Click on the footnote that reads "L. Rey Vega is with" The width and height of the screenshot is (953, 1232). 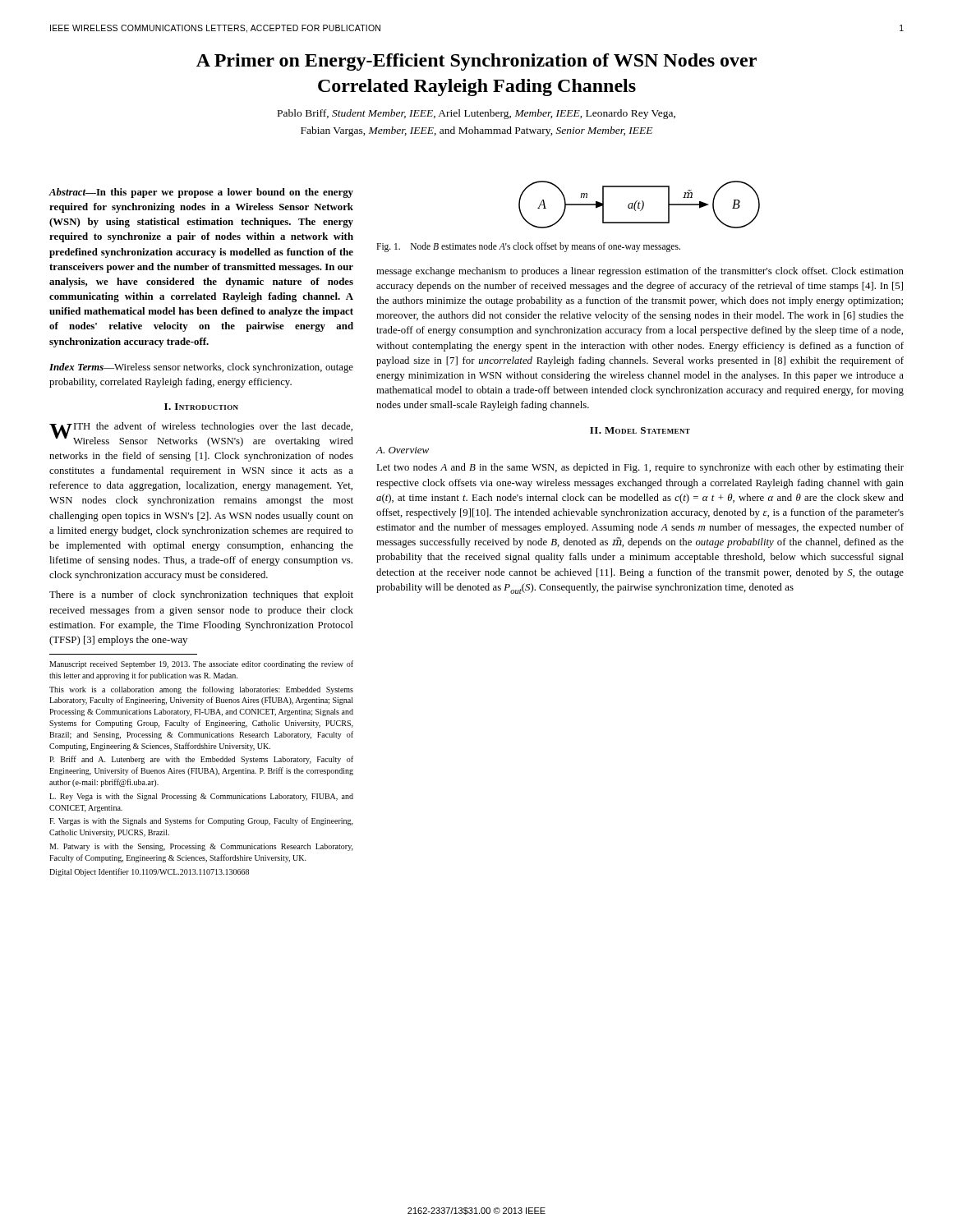coord(201,802)
